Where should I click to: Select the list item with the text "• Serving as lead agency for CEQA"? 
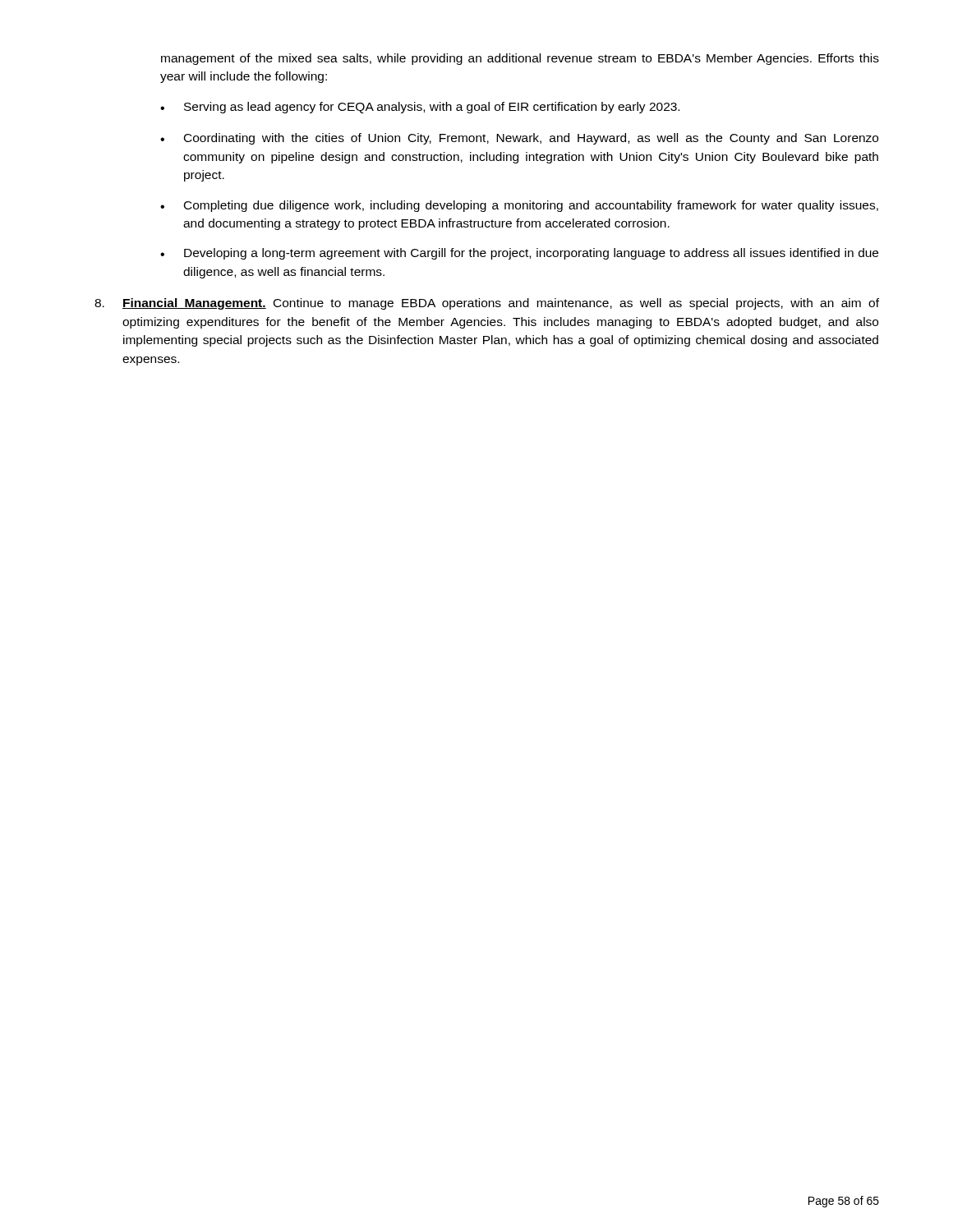520,108
